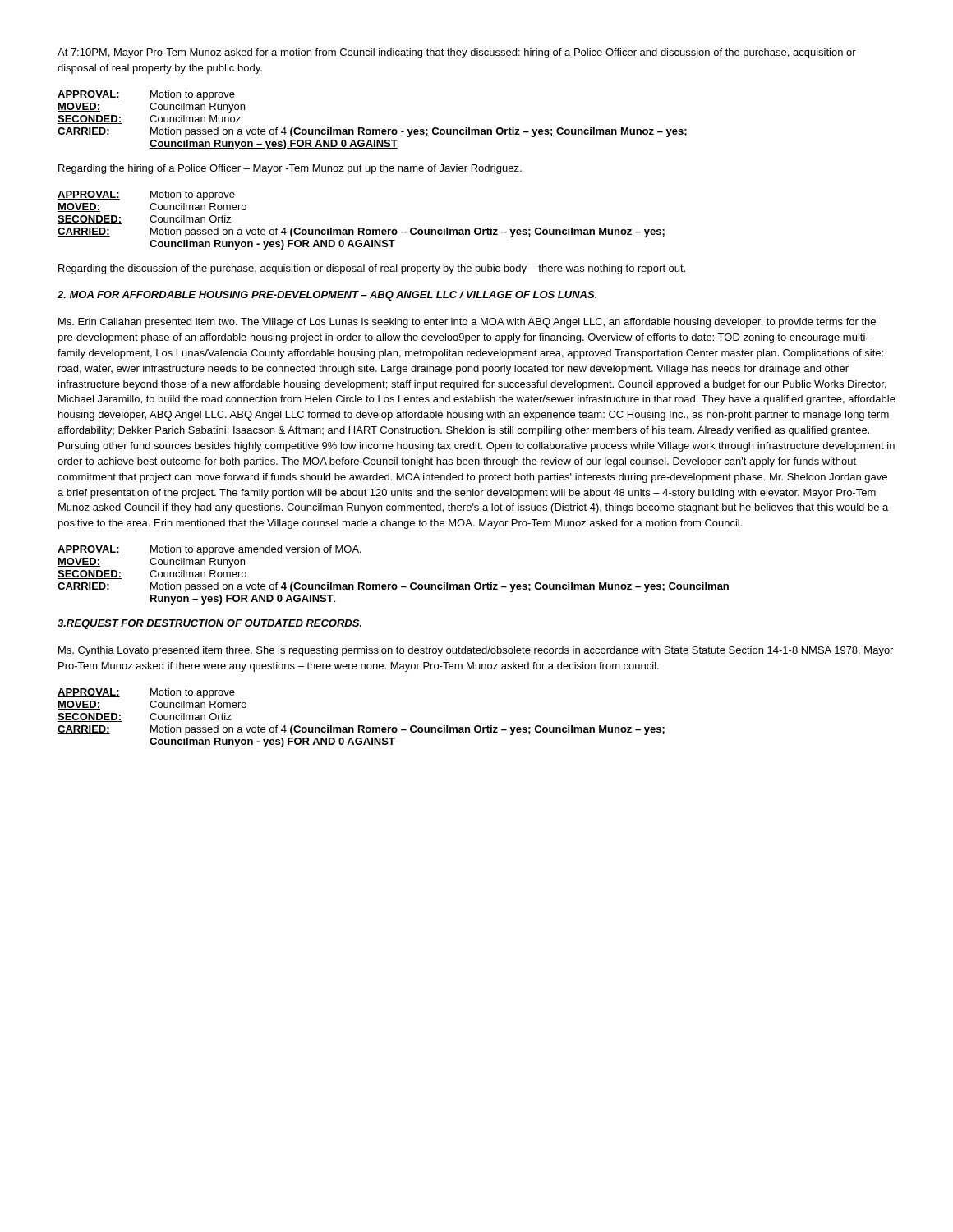This screenshot has height=1232, width=953.
Task: Navigate to the text block starting "Regarding the discussion of the purchase, acquisition"
Action: (476, 269)
